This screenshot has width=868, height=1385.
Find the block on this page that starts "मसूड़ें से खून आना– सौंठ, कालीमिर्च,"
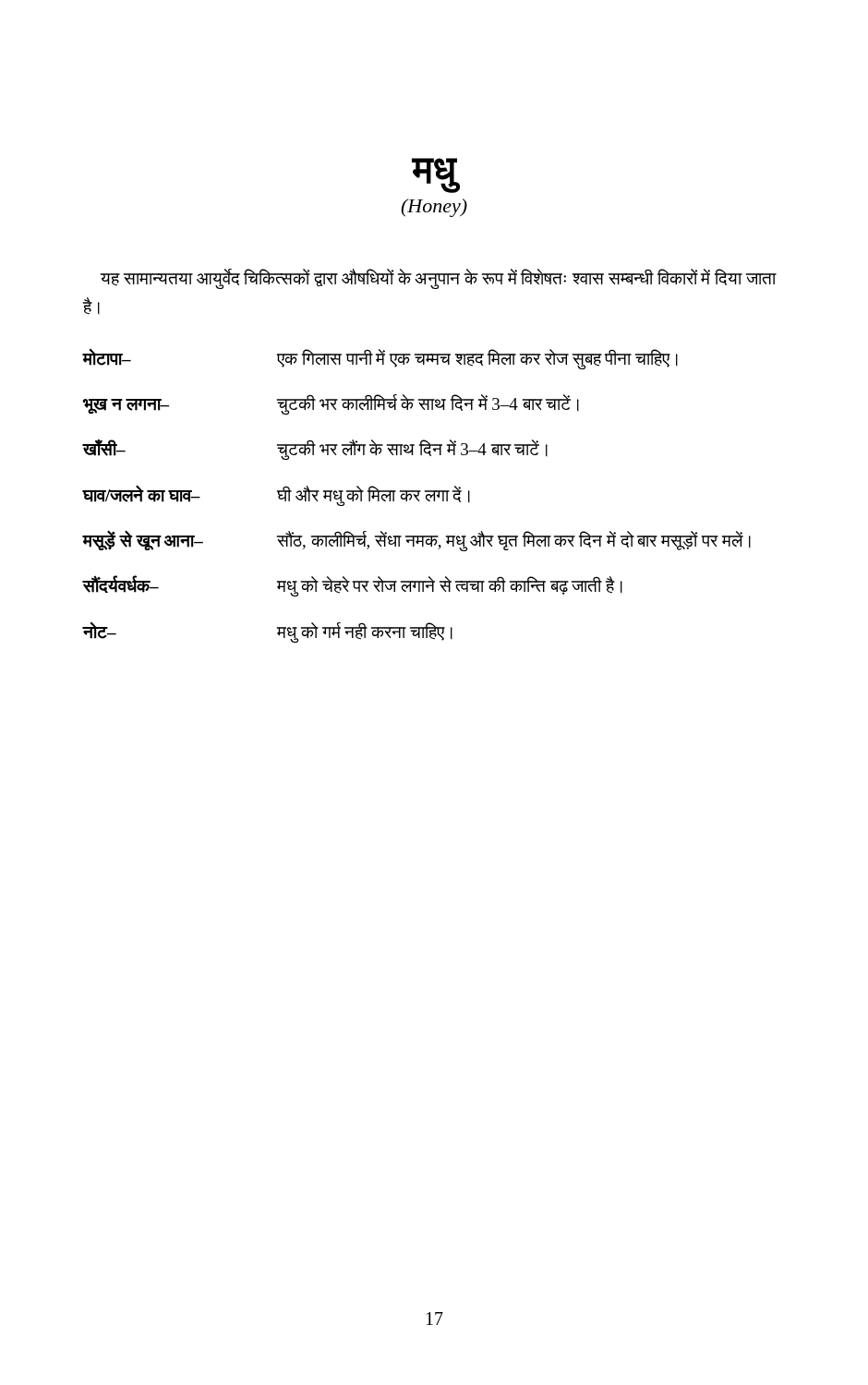tap(434, 541)
